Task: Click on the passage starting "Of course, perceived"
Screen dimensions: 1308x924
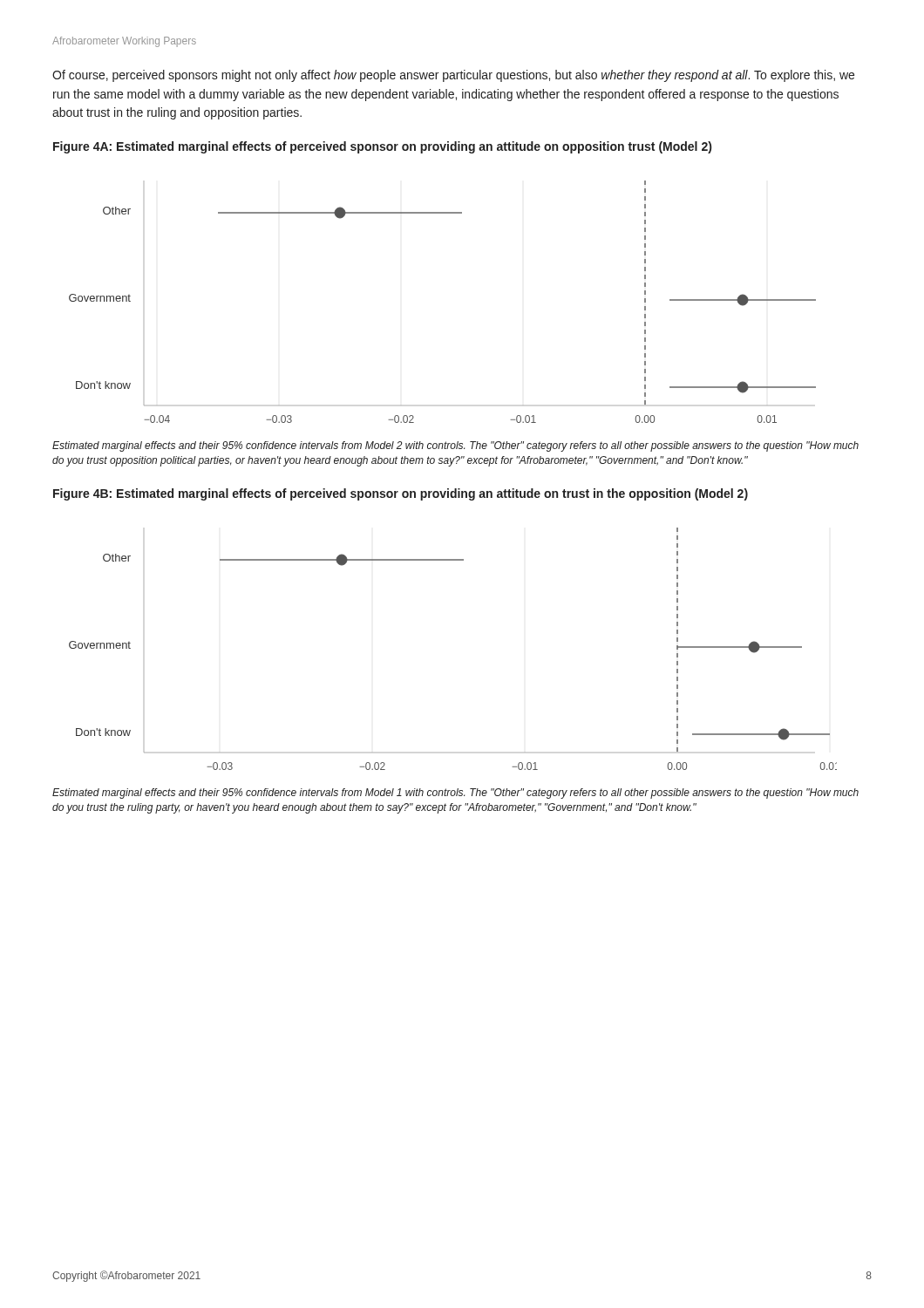Action: [x=454, y=94]
